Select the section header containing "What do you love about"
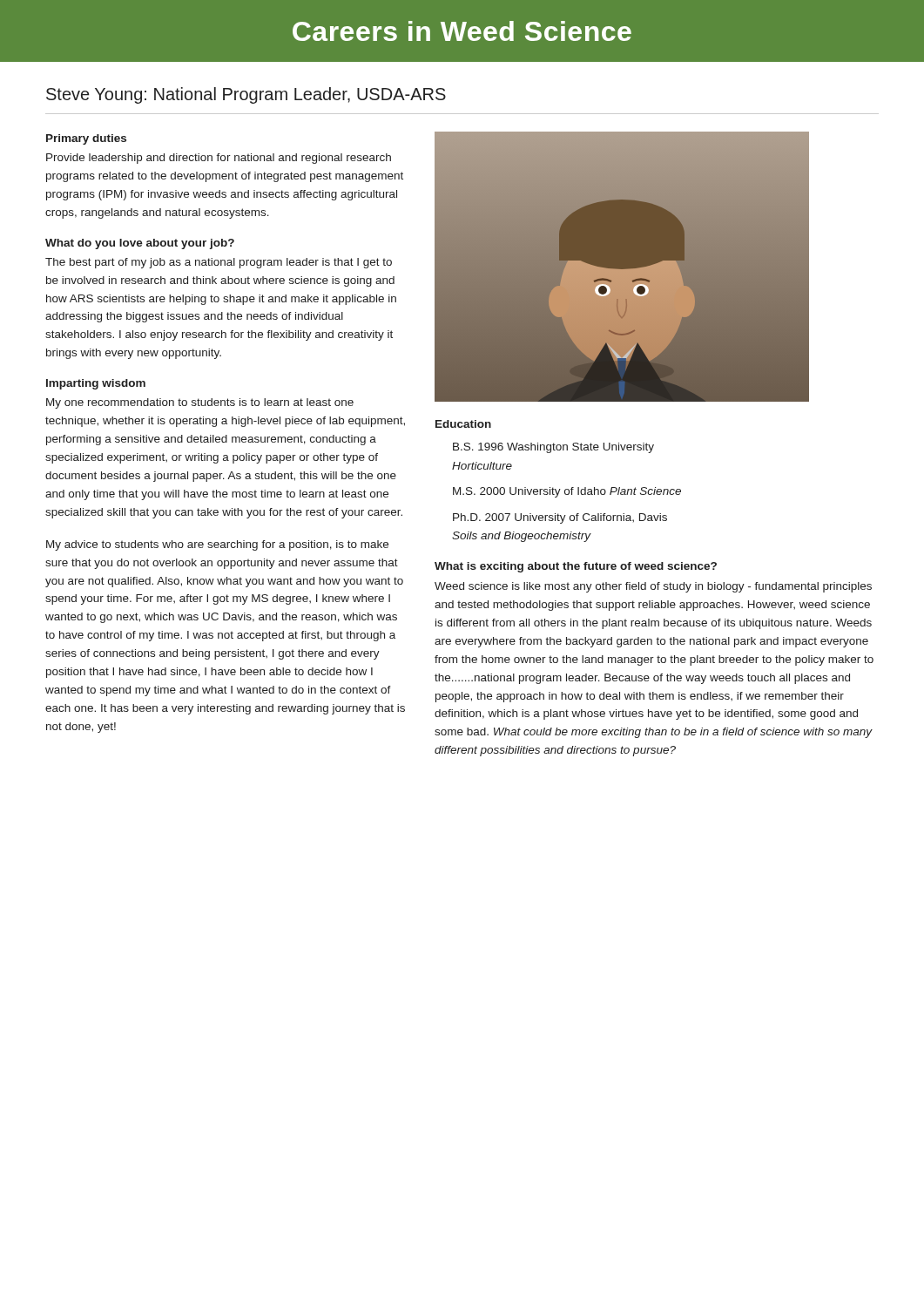Image resolution: width=924 pixels, height=1307 pixels. coord(140,242)
